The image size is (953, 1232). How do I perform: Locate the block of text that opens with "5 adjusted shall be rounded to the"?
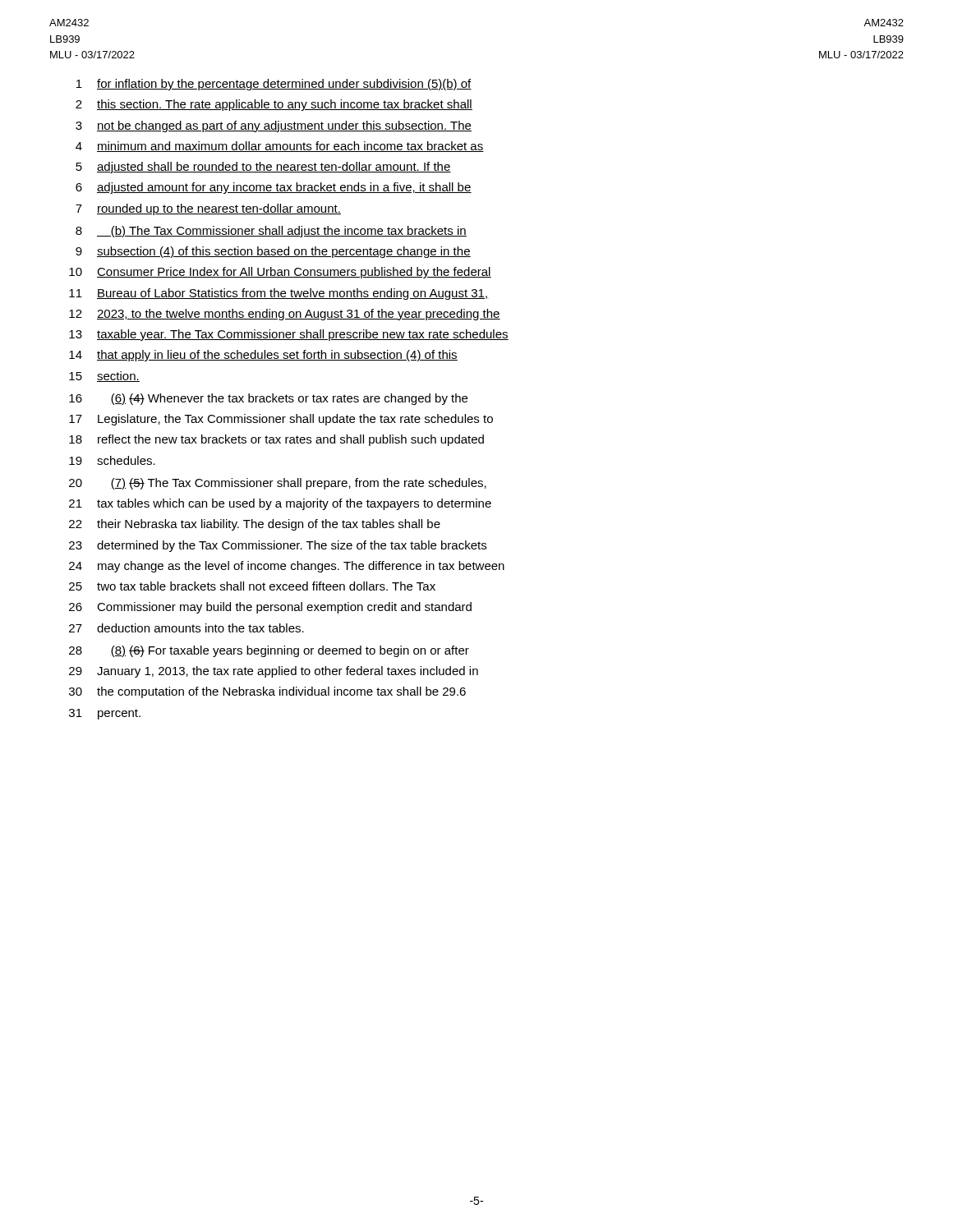coord(263,168)
